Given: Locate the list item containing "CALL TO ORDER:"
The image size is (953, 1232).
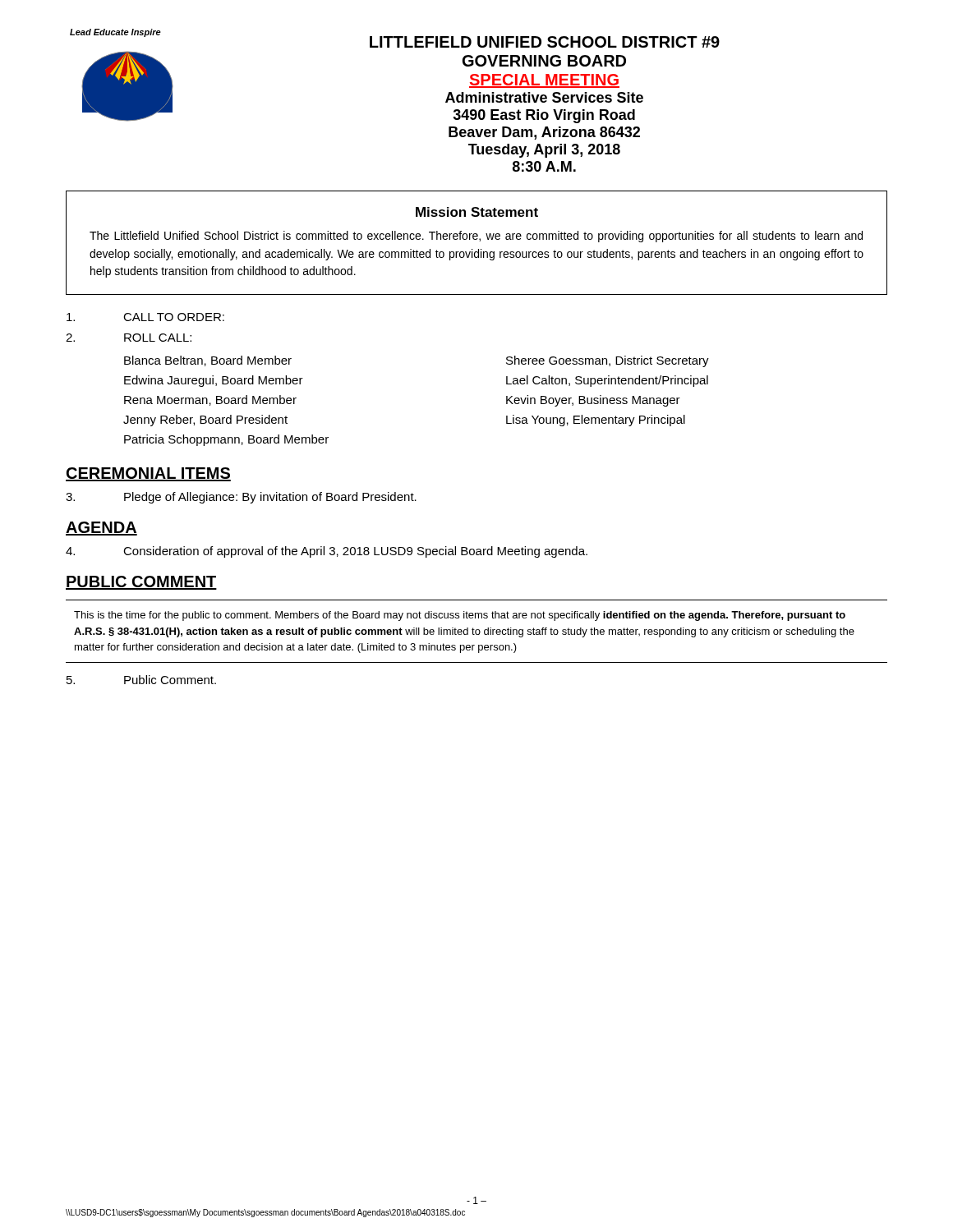Looking at the screenshot, I should pos(145,317).
